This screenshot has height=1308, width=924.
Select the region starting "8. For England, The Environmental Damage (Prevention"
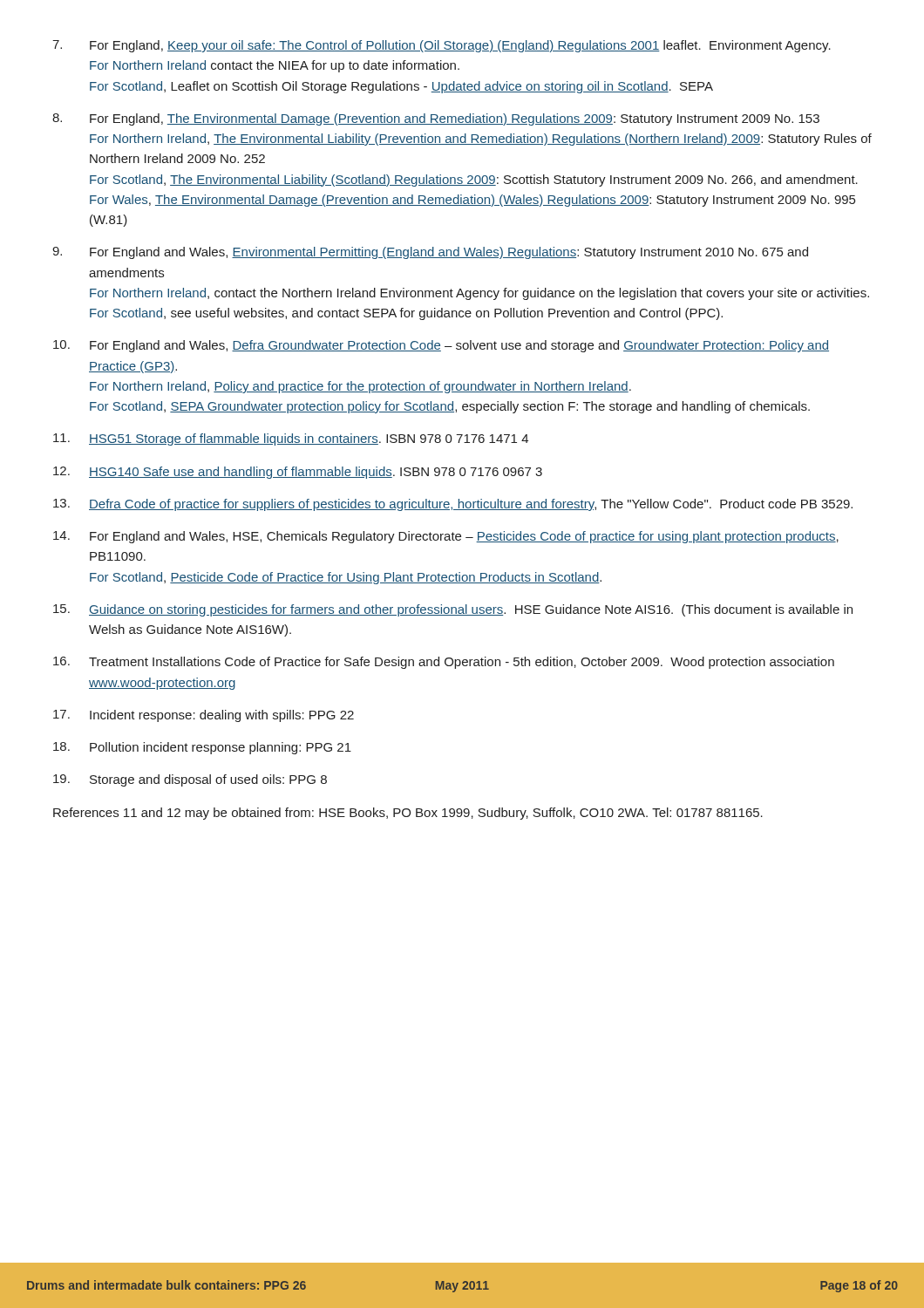point(462,169)
